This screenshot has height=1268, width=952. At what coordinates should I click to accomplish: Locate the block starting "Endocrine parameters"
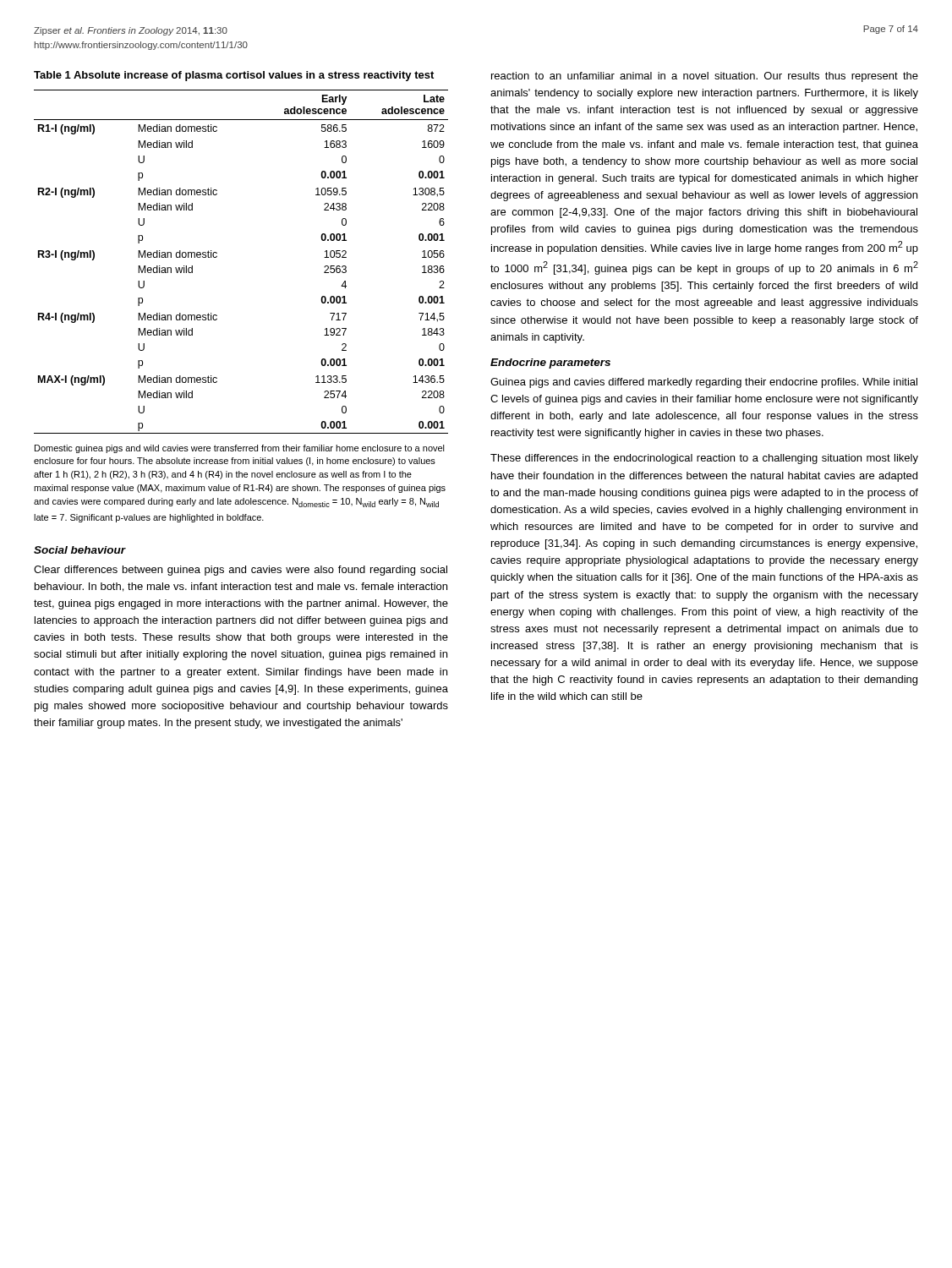[x=551, y=362]
